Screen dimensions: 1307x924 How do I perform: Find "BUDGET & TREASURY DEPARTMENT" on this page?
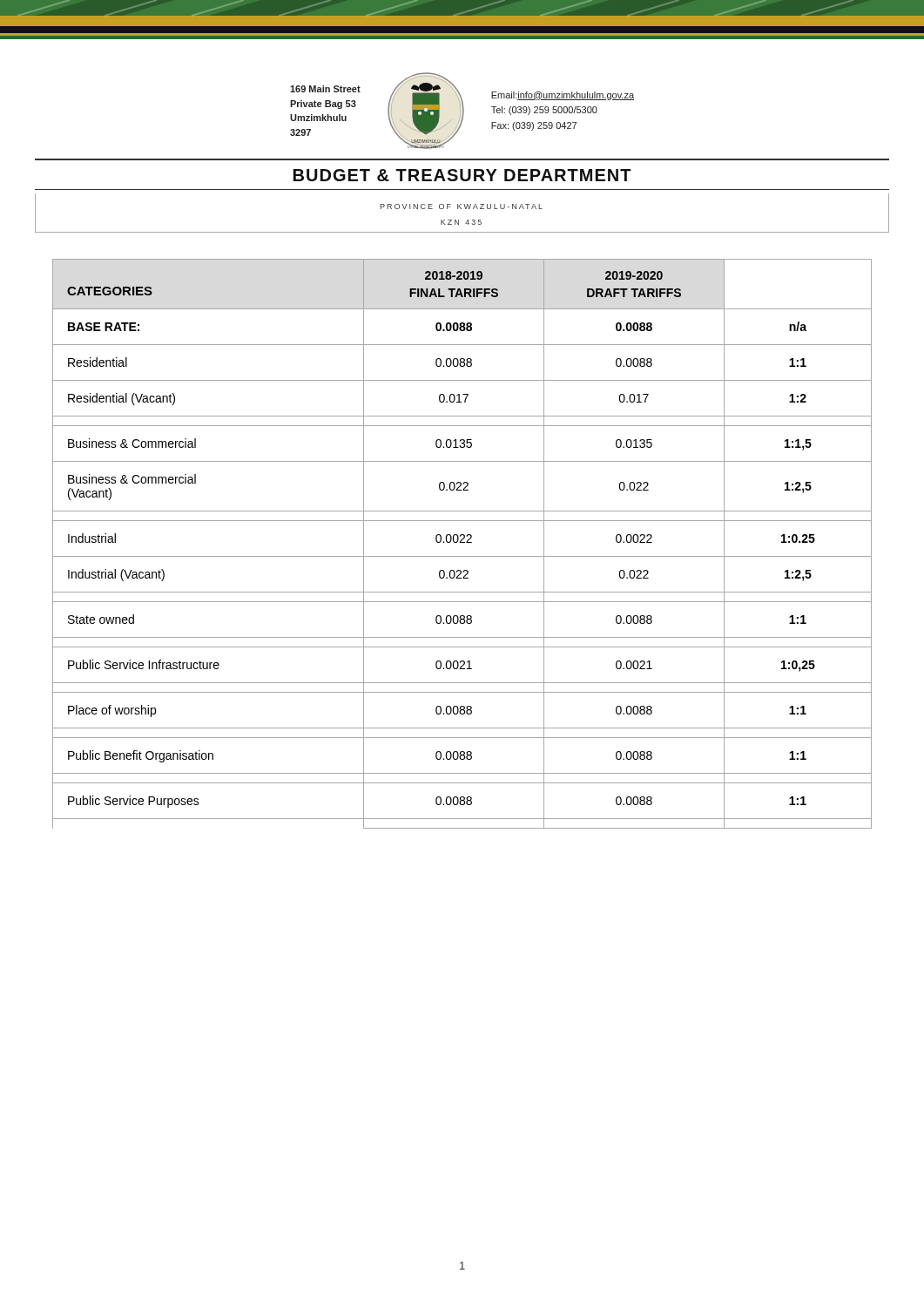pos(462,176)
